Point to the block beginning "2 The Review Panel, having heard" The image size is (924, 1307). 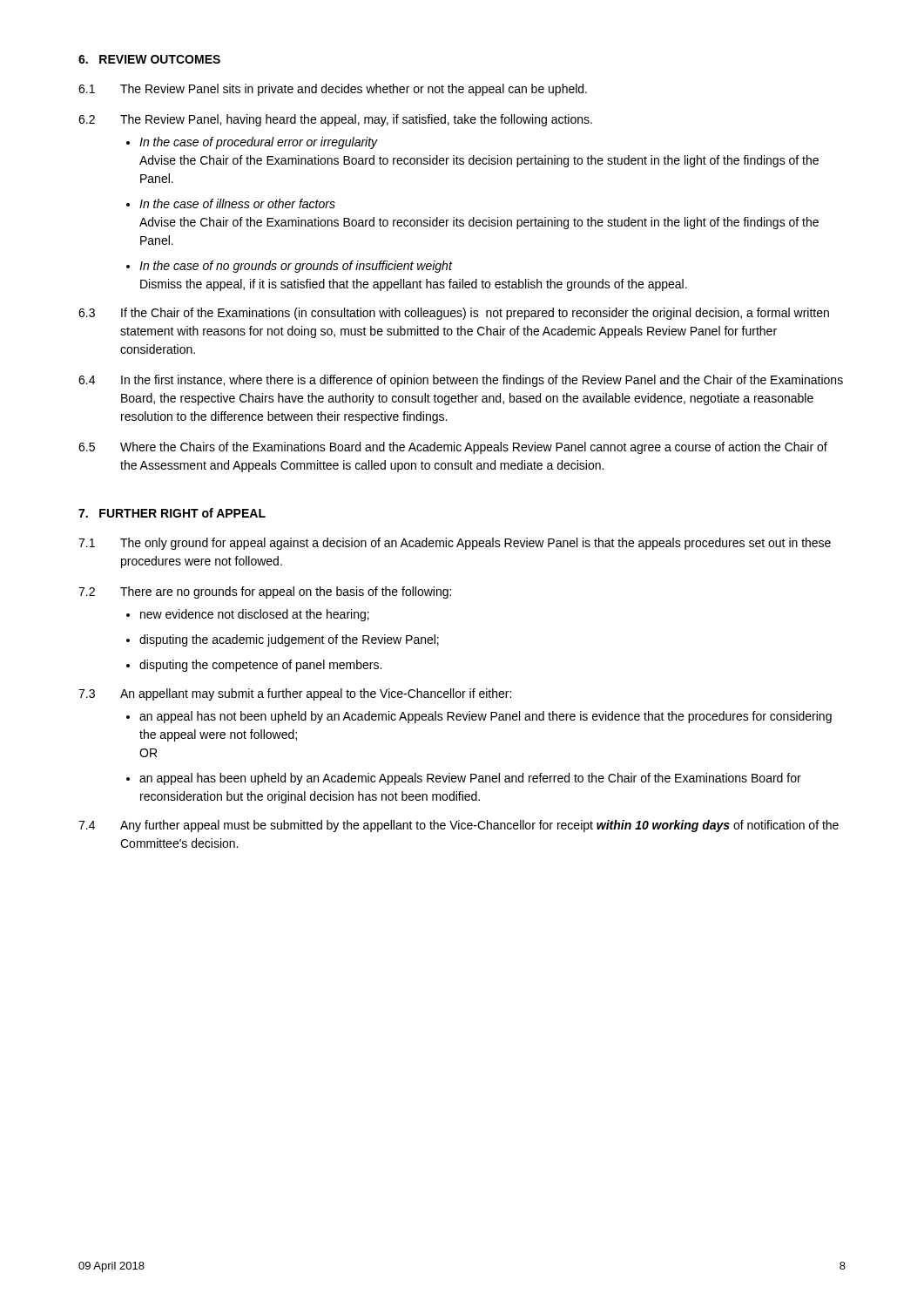[x=335, y=120]
